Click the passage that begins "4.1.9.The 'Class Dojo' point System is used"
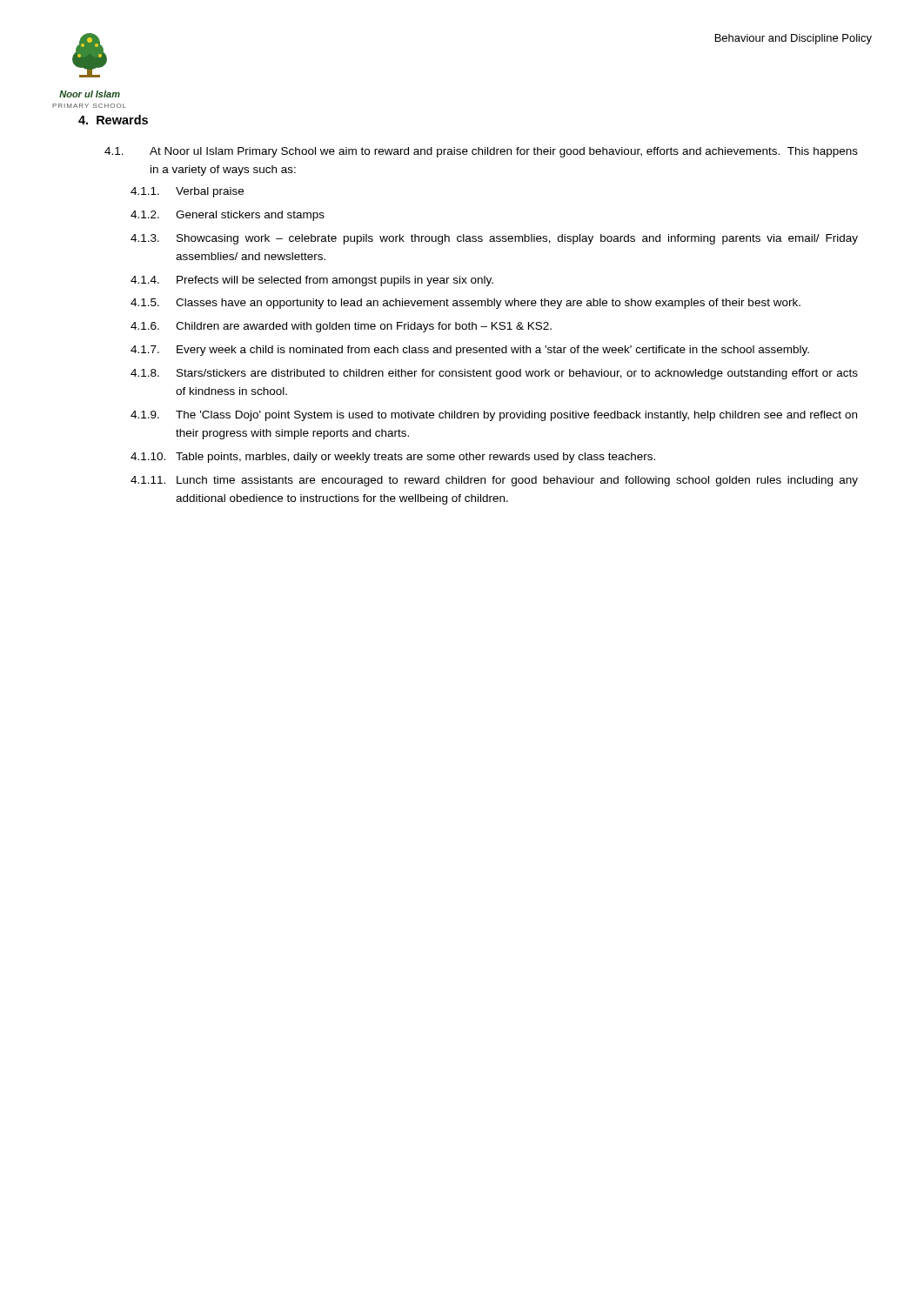The width and height of the screenshot is (924, 1305). [494, 425]
